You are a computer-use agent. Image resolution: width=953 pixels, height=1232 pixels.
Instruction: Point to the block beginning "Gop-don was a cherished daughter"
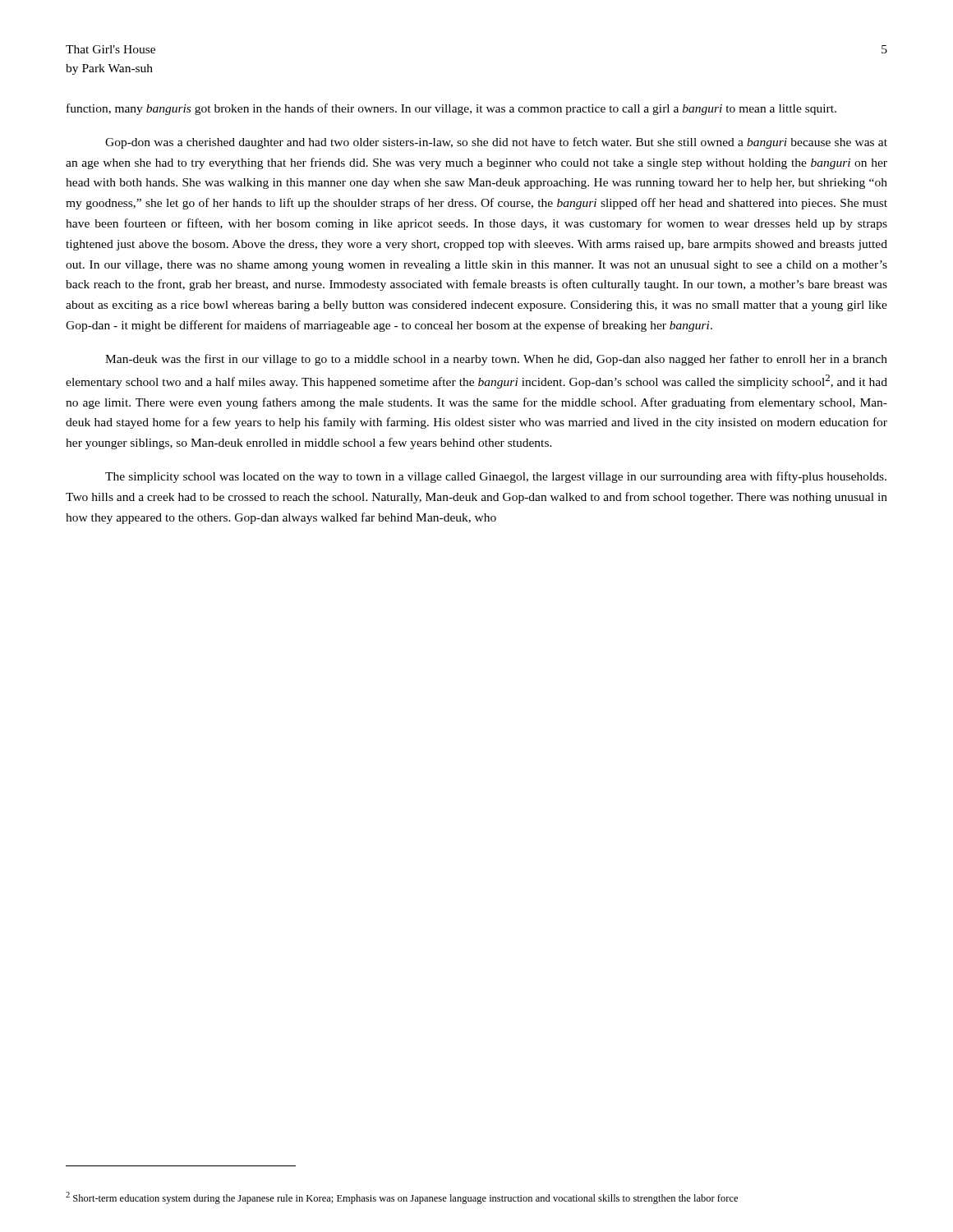[x=476, y=234]
